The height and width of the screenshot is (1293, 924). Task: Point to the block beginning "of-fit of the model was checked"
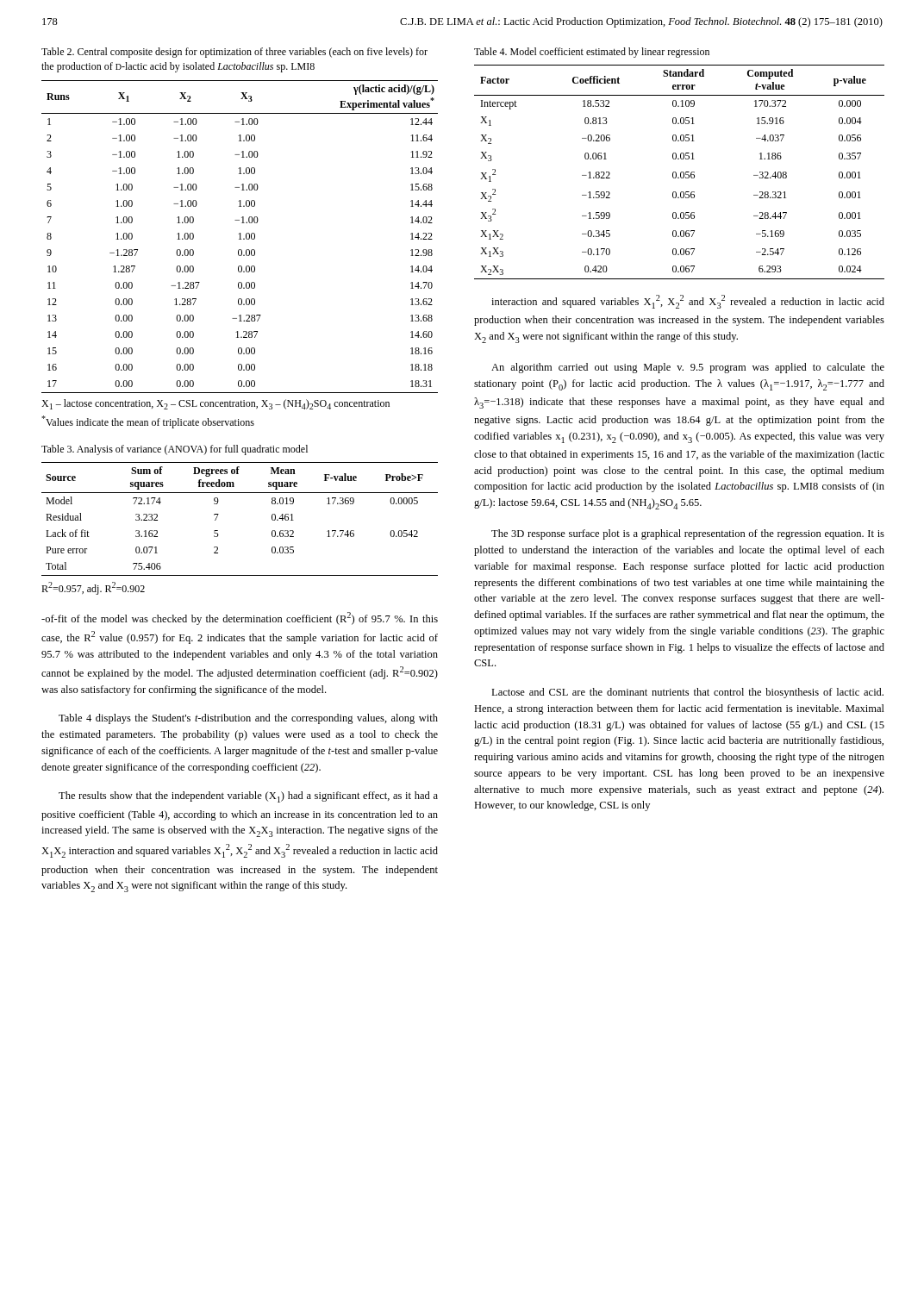240,653
